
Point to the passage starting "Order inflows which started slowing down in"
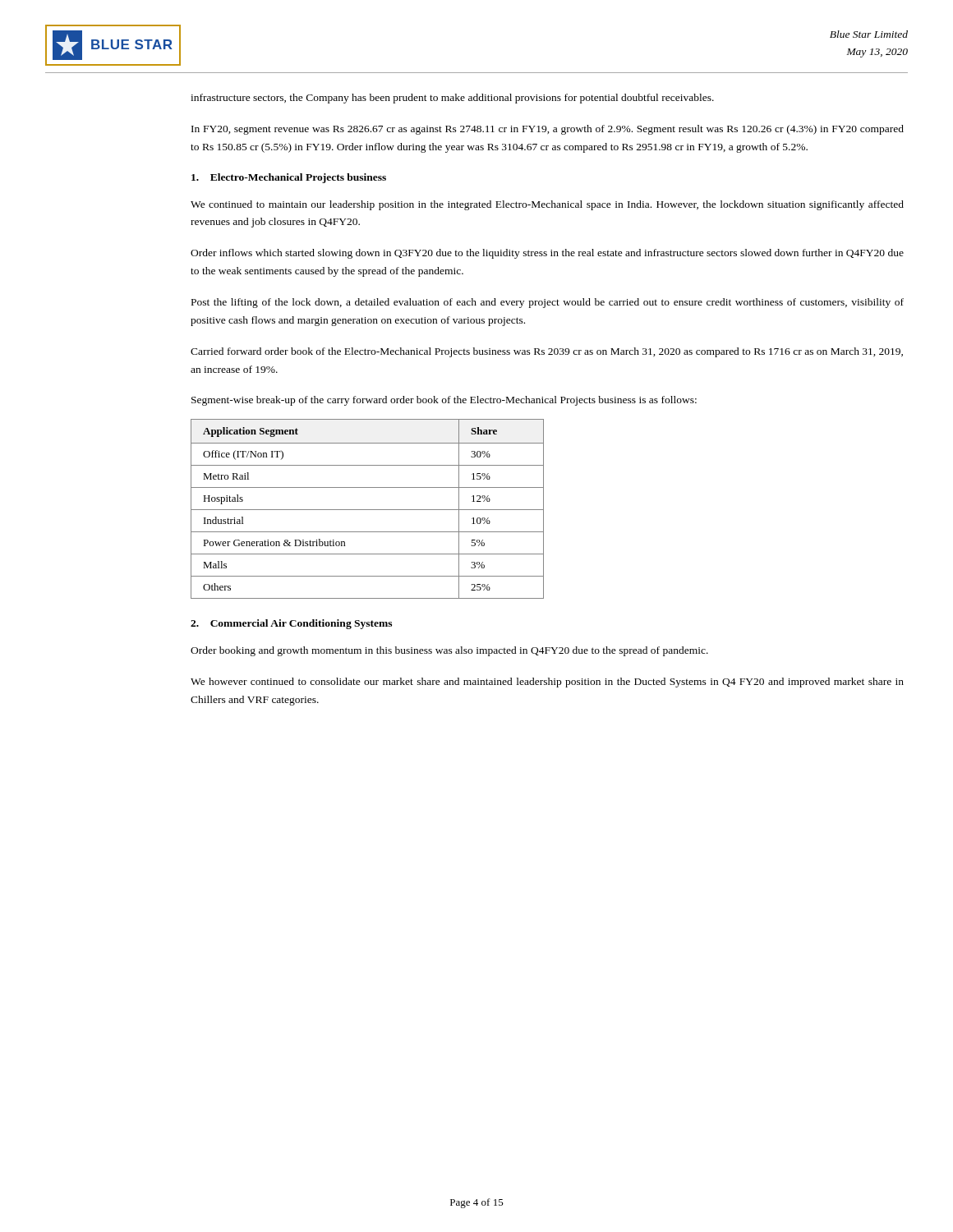point(547,262)
